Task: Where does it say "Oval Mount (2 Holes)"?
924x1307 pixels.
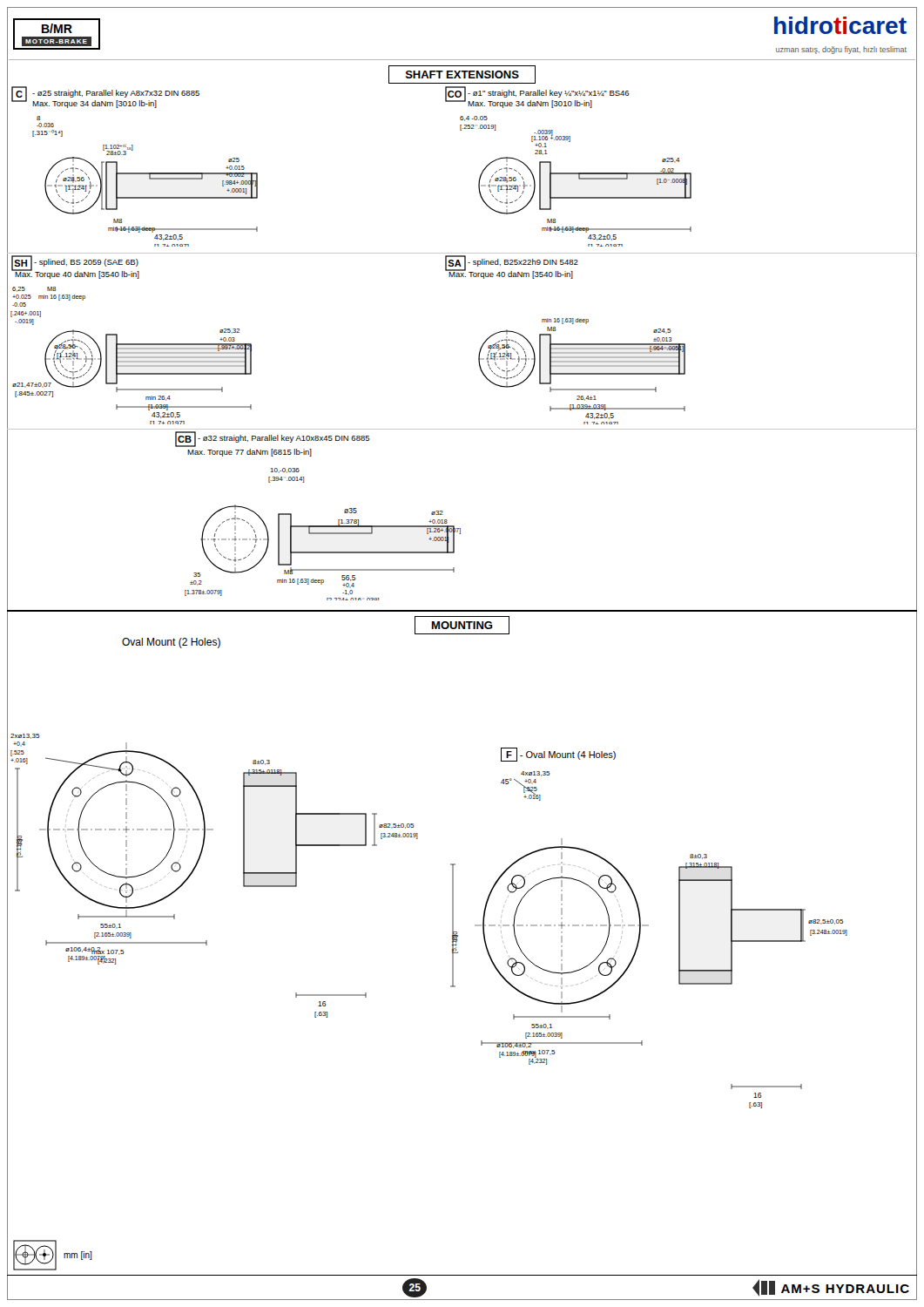Action: (171, 642)
